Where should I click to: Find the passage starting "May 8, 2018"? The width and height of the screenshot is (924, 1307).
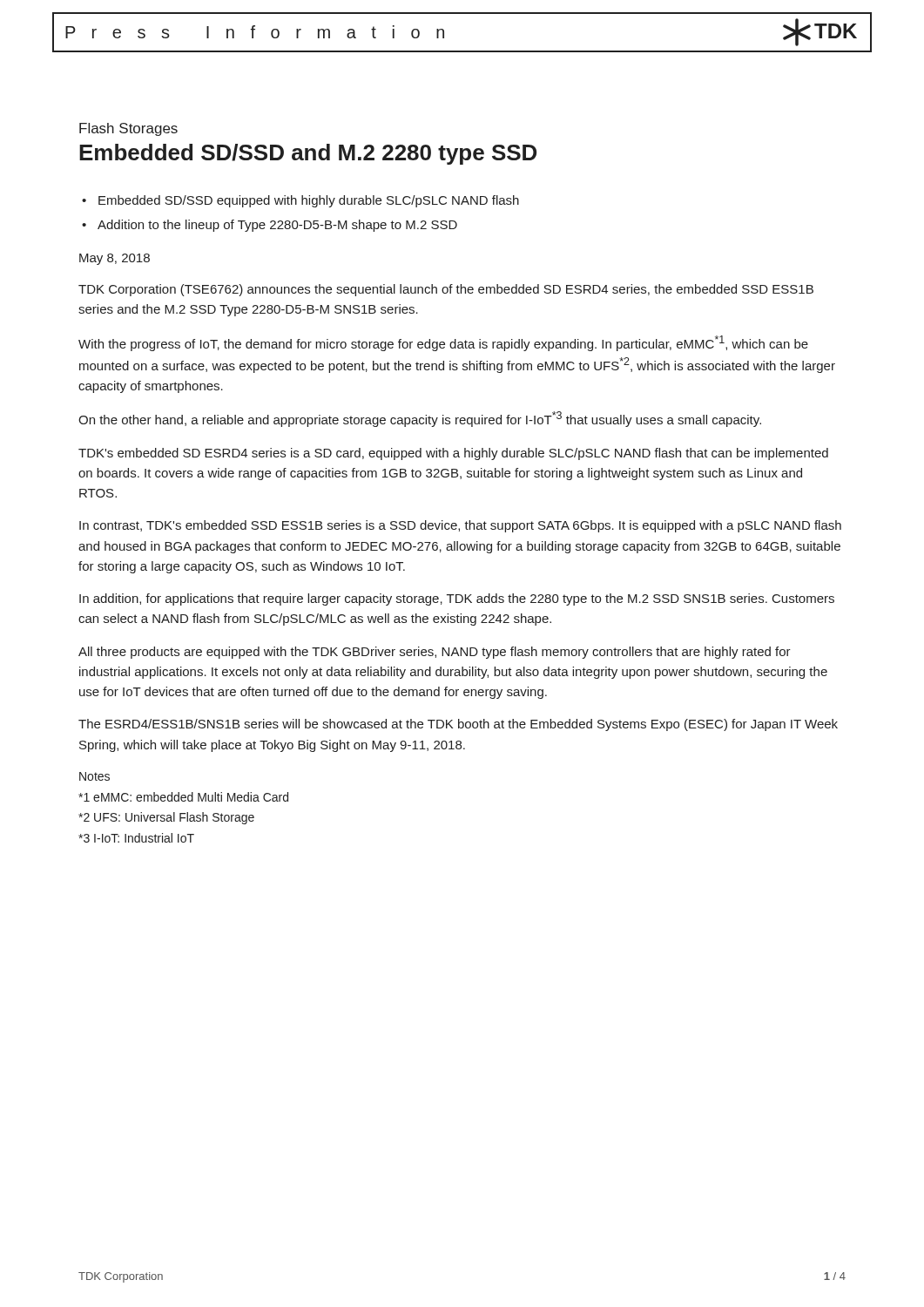(114, 257)
